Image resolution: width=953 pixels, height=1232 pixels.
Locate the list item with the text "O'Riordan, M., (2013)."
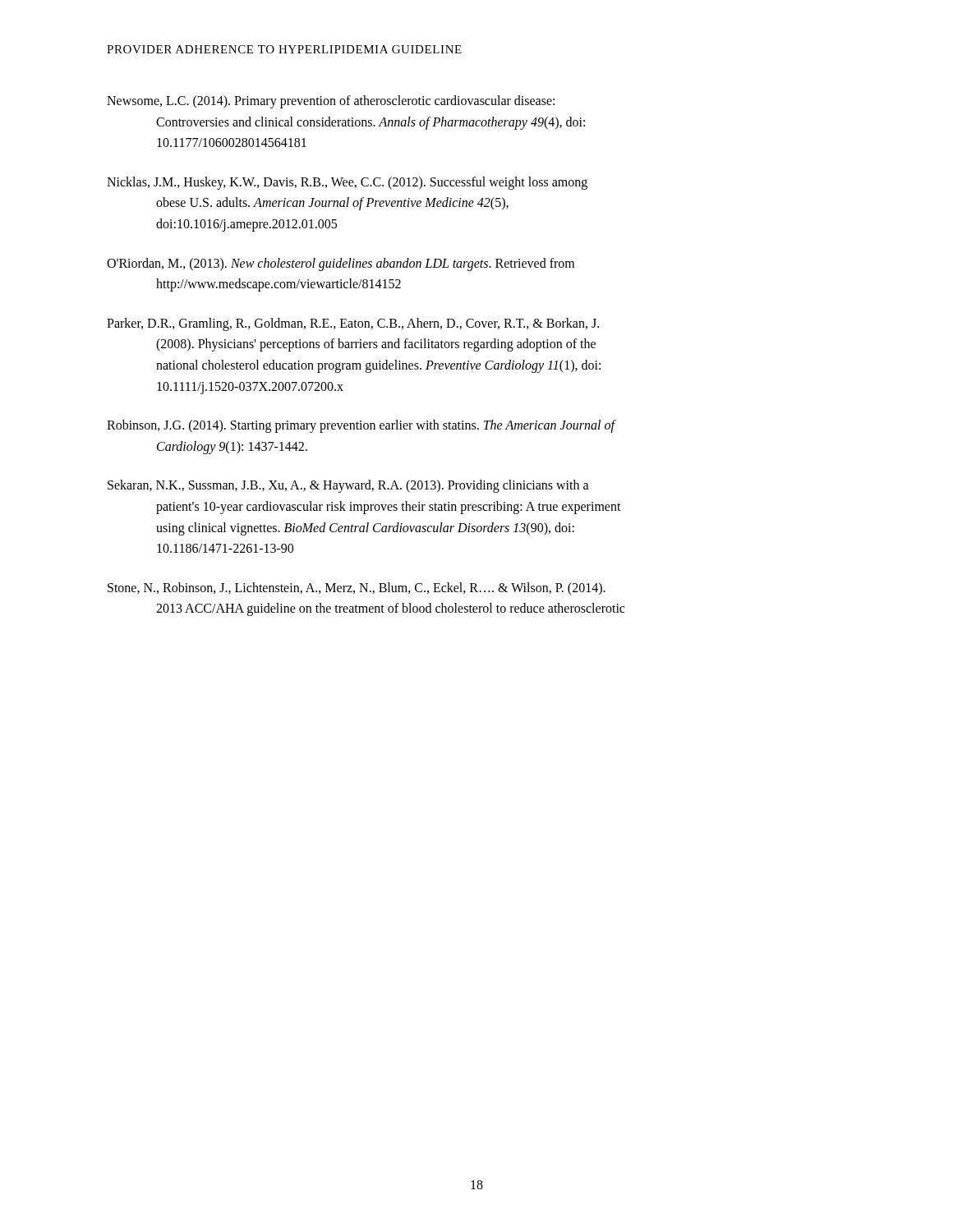476,274
